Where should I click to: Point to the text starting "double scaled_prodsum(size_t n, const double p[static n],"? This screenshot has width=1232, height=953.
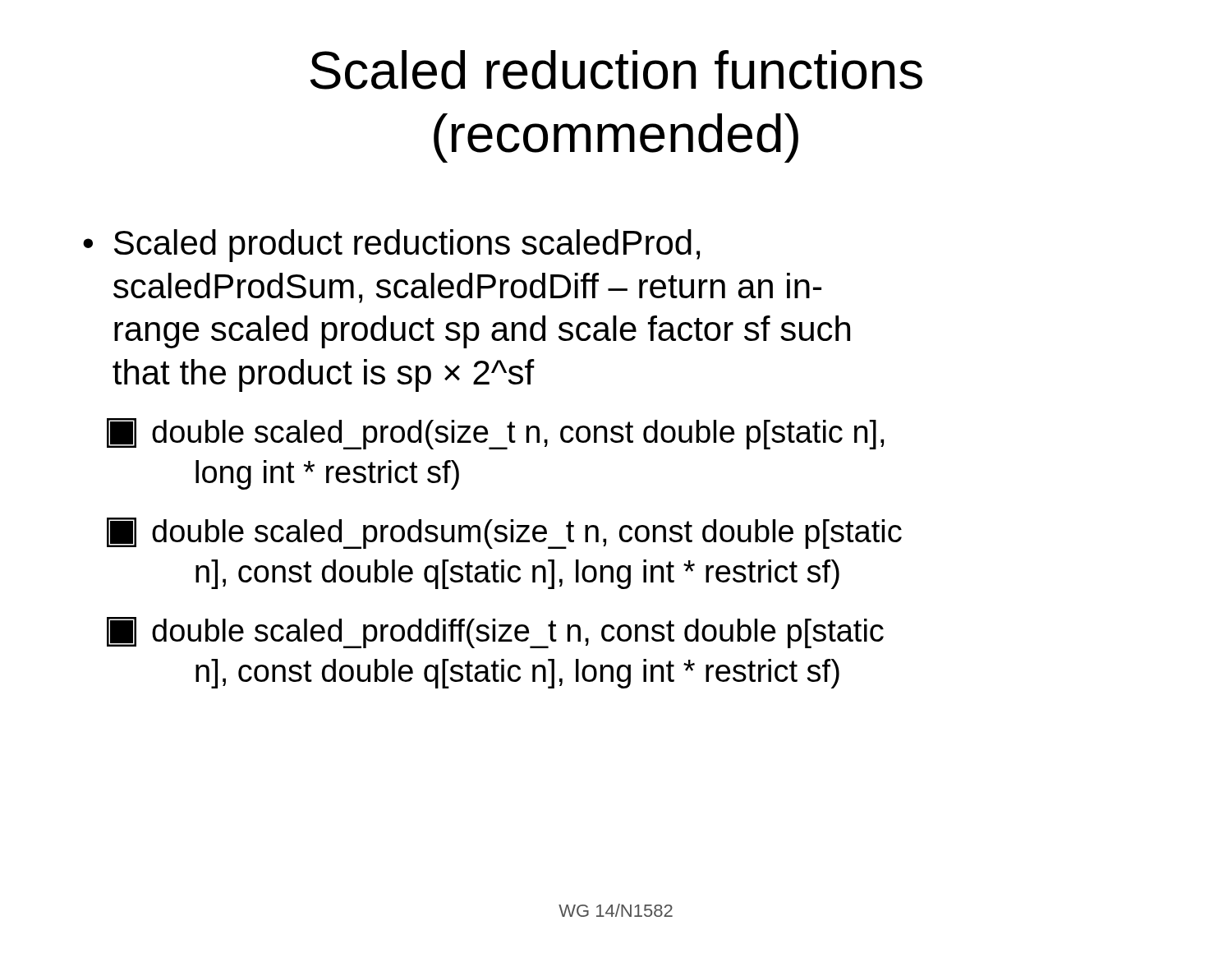[x=637, y=552]
